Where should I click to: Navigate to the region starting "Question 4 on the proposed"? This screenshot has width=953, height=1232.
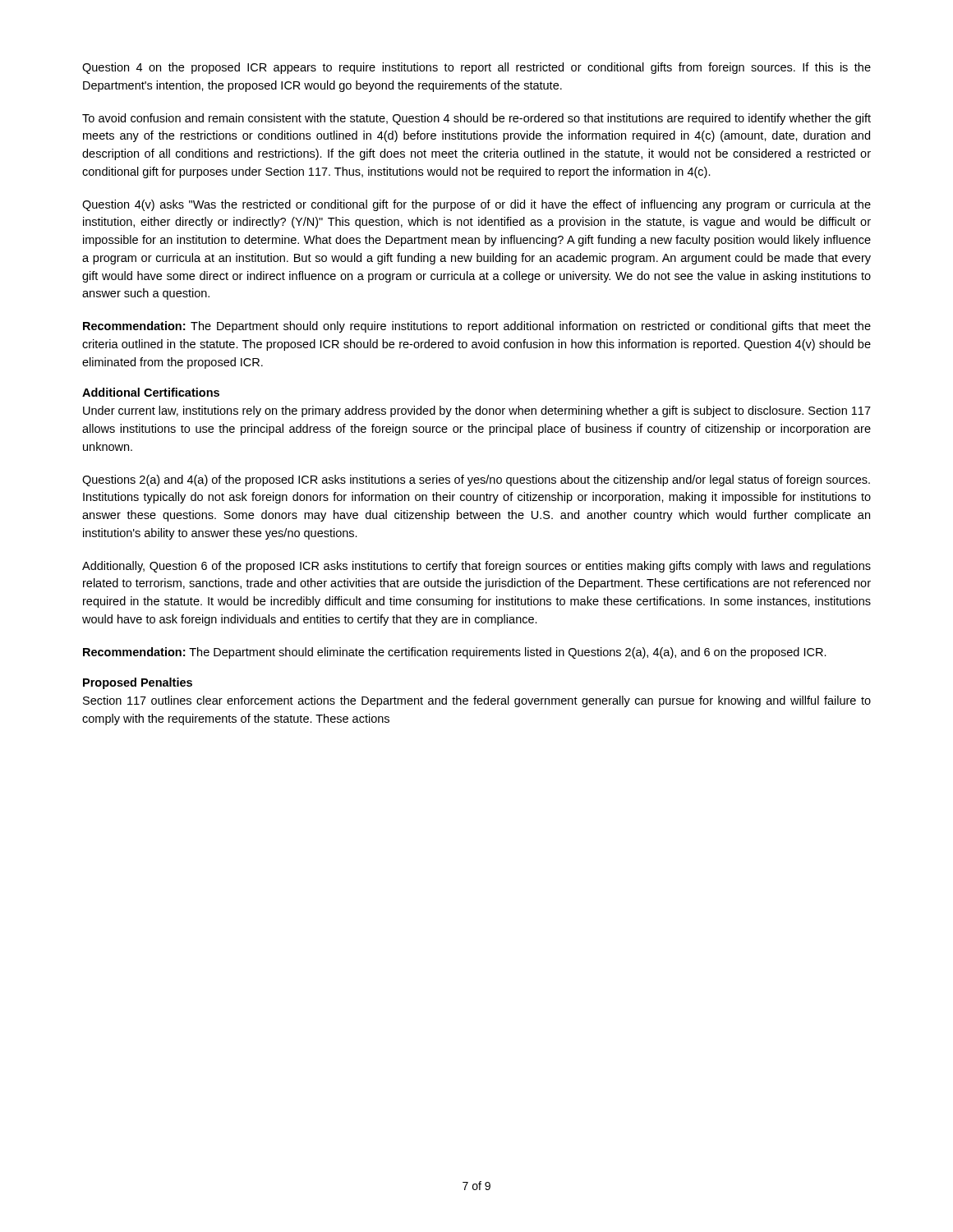pyautogui.click(x=476, y=76)
